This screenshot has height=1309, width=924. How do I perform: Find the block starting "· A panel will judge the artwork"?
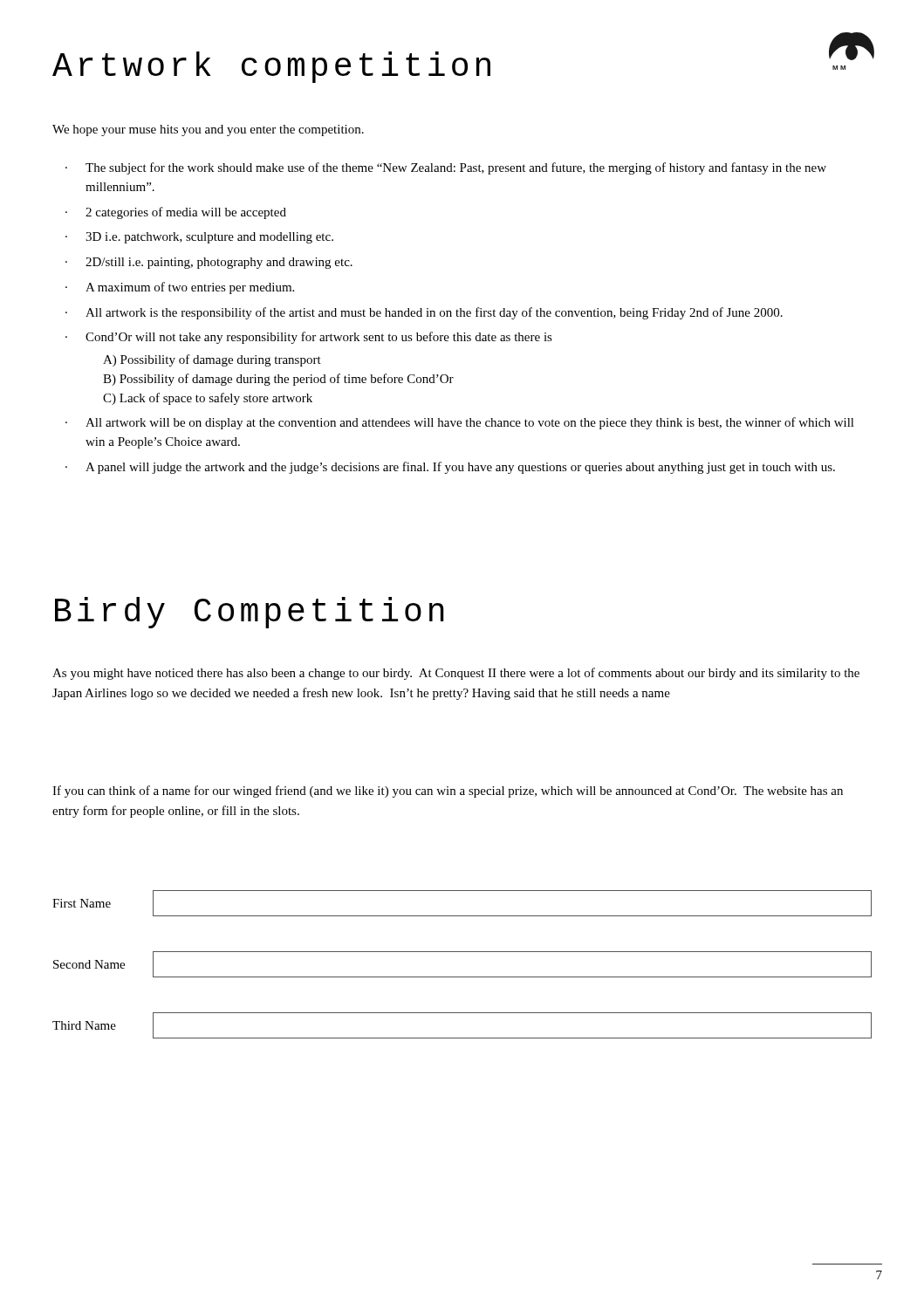pos(468,467)
